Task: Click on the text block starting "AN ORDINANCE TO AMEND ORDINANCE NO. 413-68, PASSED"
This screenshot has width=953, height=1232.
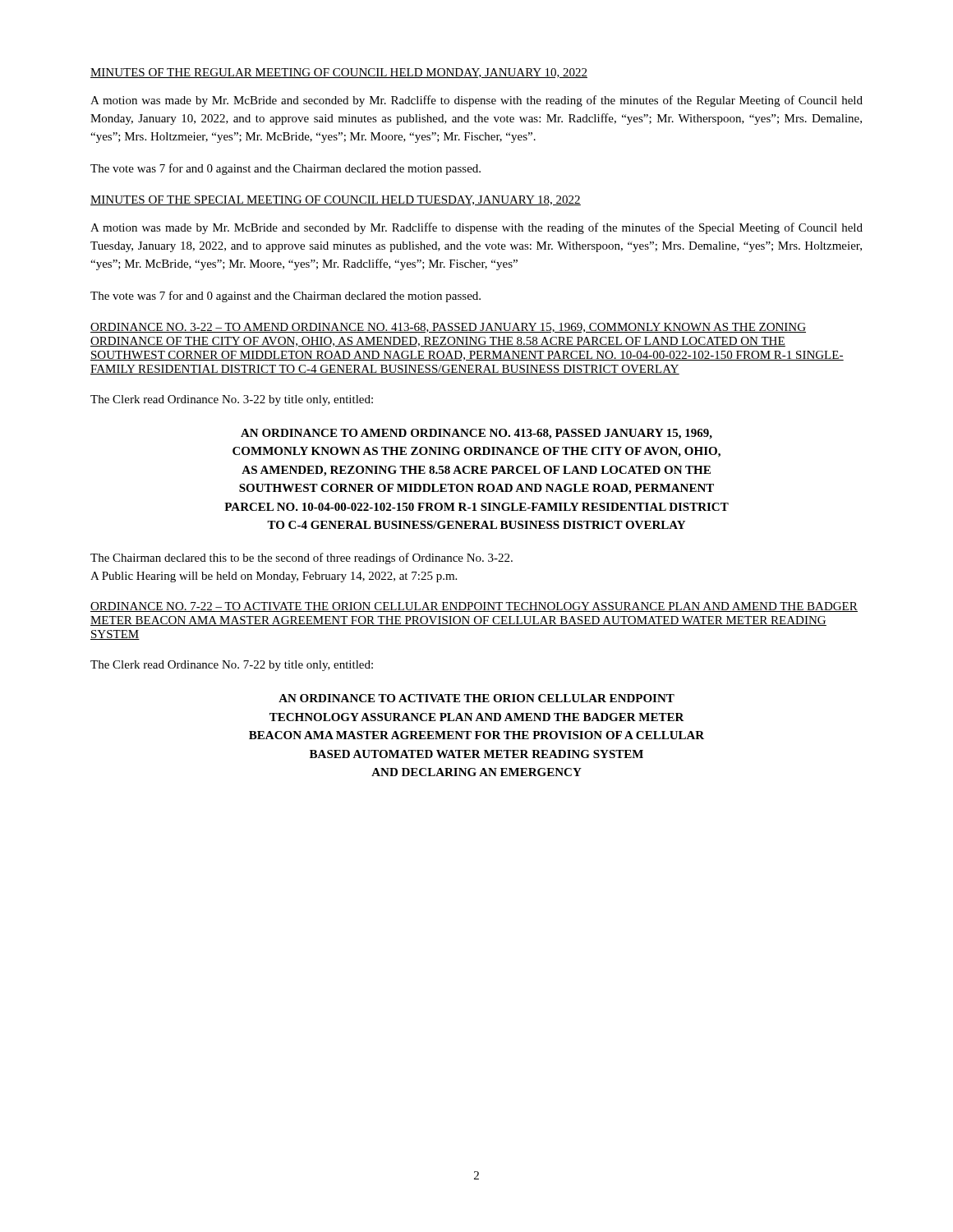Action: (476, 479)
